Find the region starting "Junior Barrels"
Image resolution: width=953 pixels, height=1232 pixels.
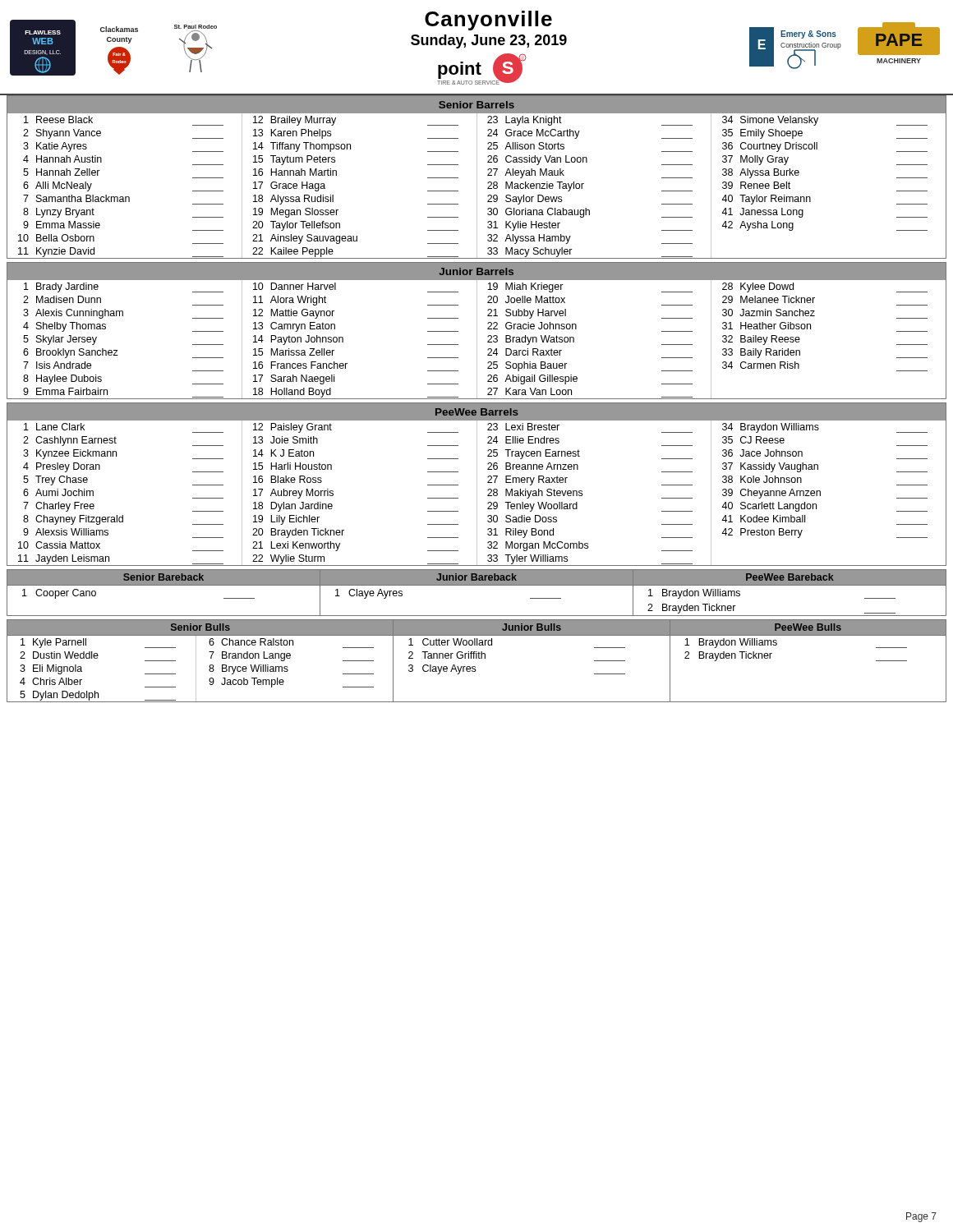pos(476,271)
